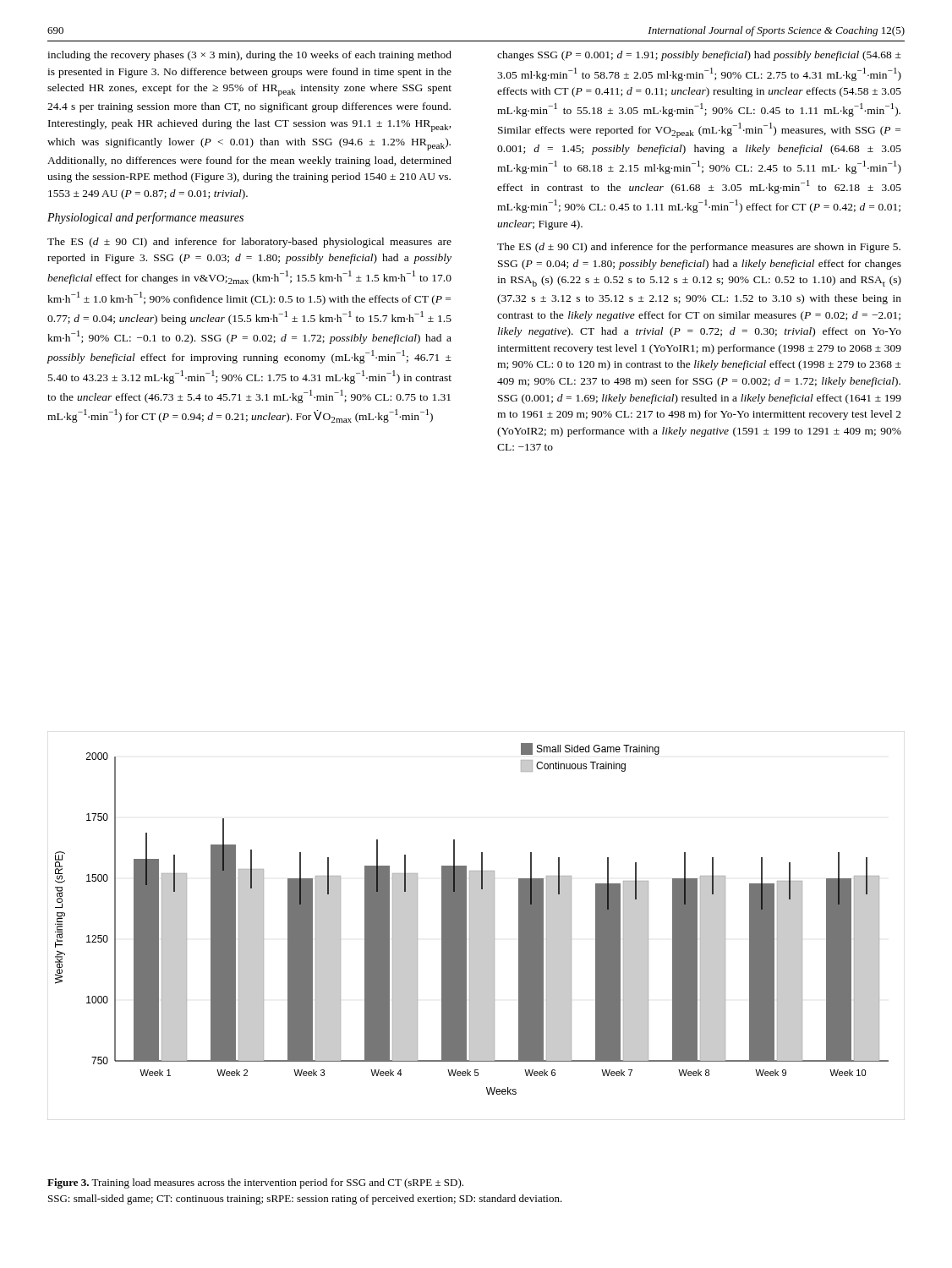Navigate to the text block starting "The ES (d ± 90 CI) and"

pyautogui.click(x=249, y=330)
